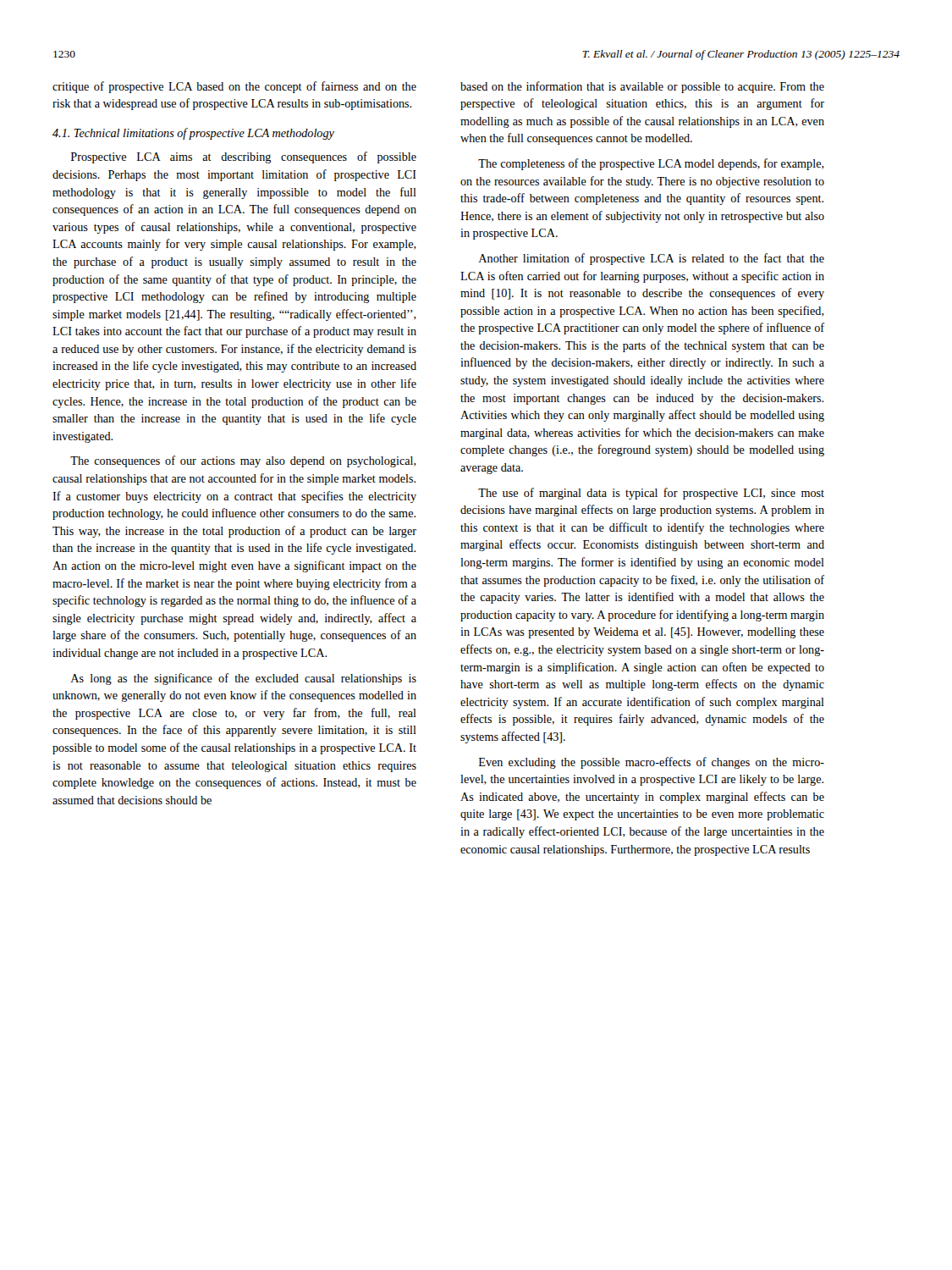Click on the block starting "critique of prospective LCA based on"

[x=234, y=95]
